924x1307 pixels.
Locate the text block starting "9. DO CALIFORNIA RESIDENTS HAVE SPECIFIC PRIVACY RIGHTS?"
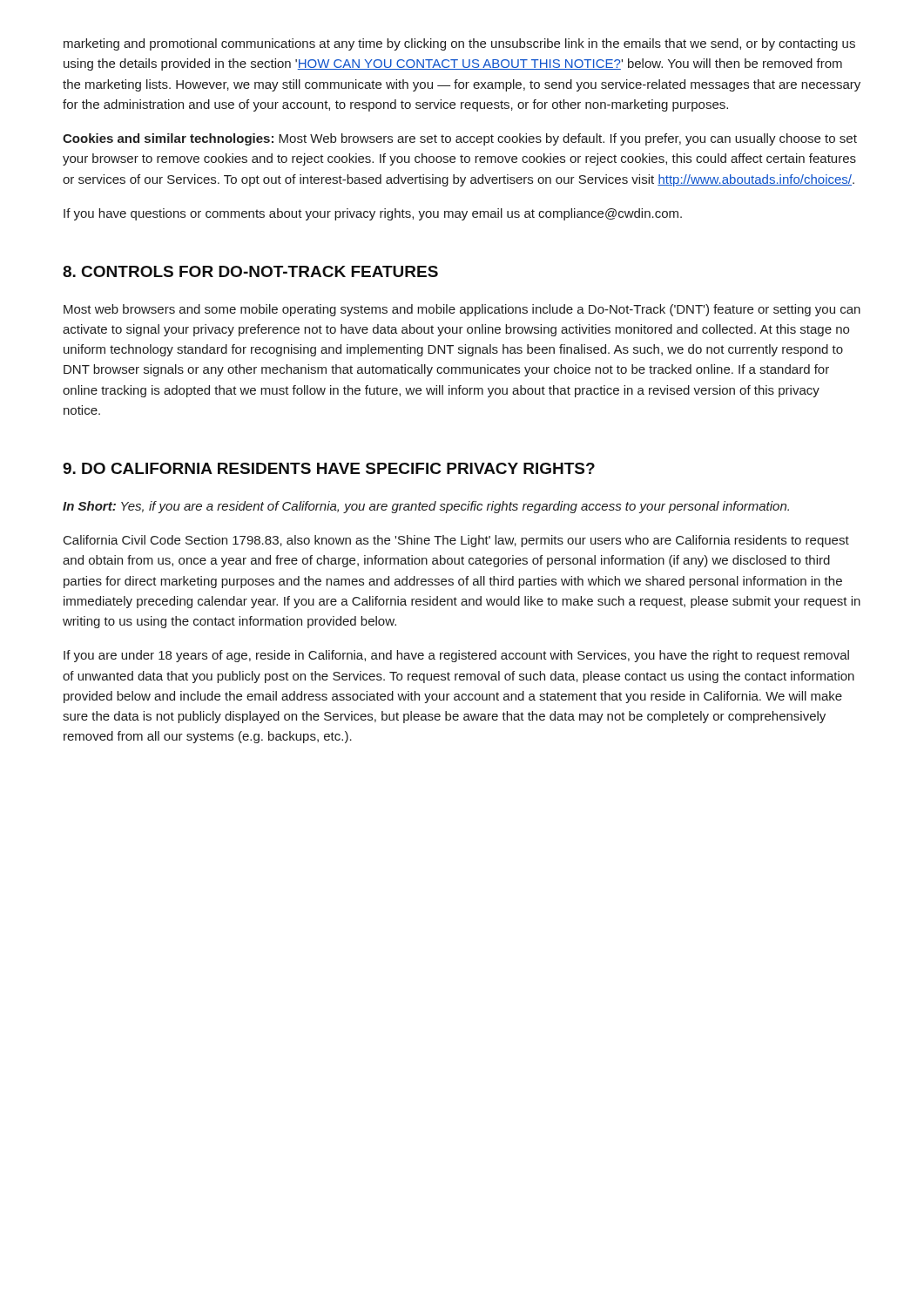tap(329, 469)
